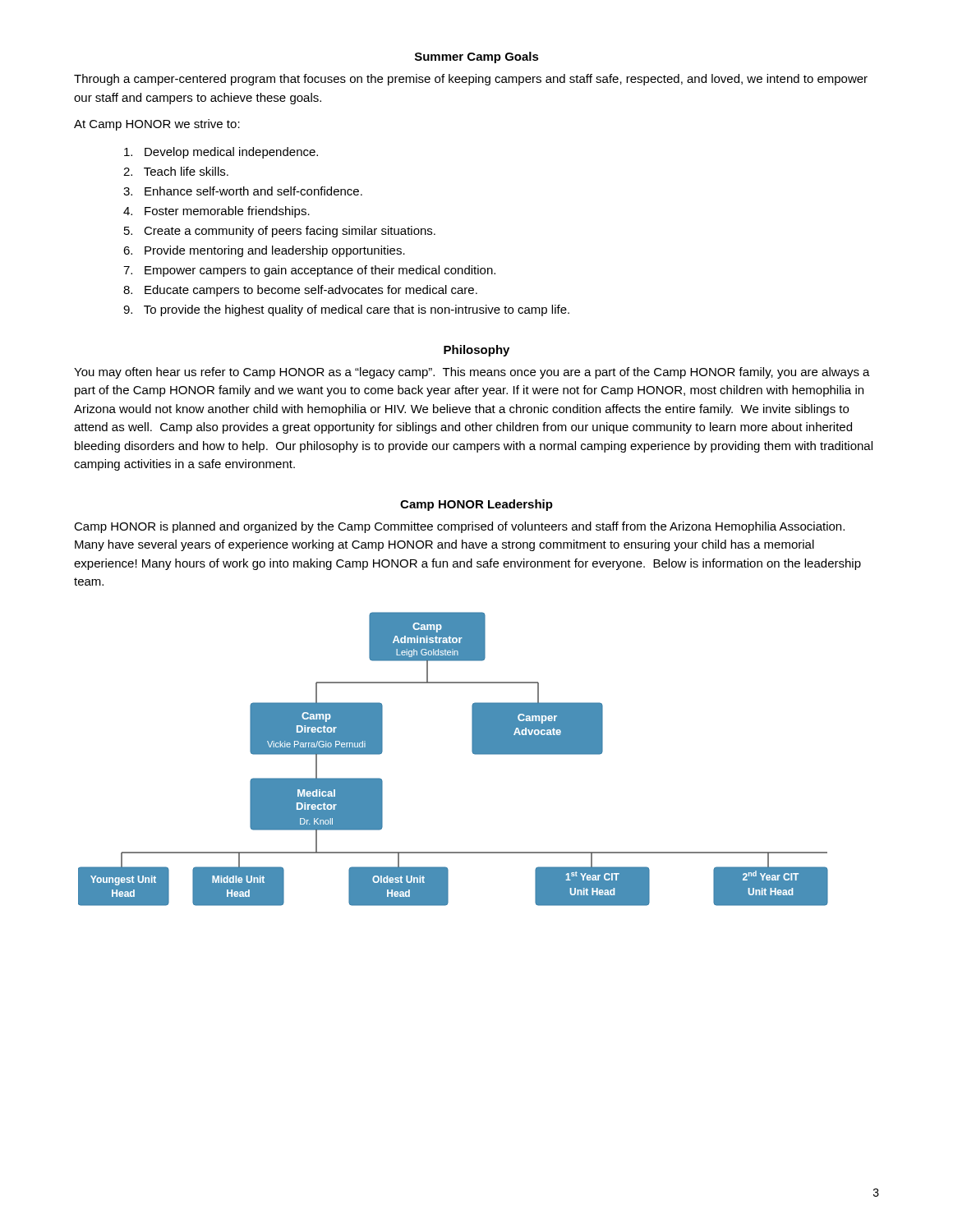Select the organizational chart
The width and height of the screenshot is (953, 1232).
[476, 758]
